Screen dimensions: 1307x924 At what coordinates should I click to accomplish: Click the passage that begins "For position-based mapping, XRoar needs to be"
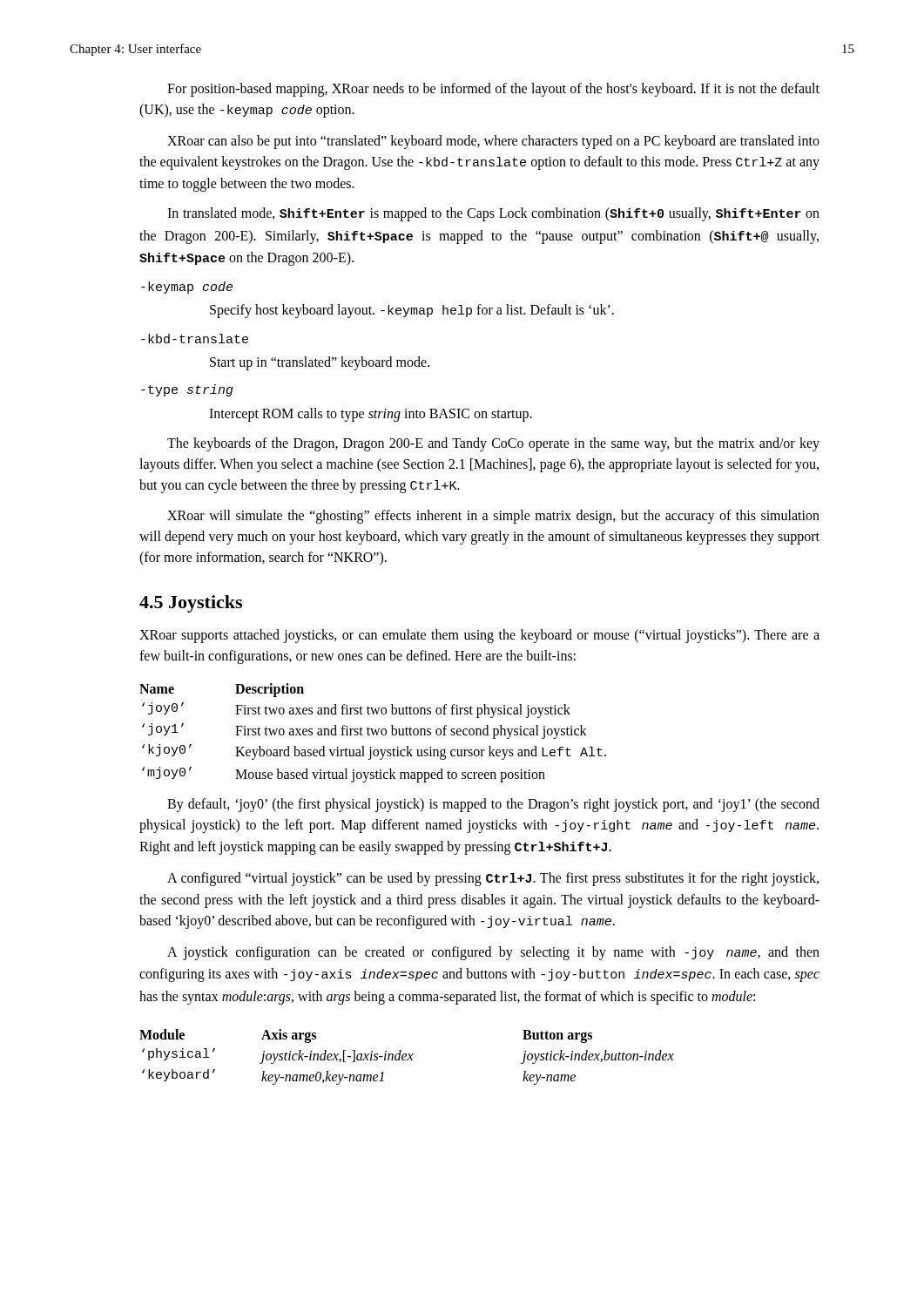pos(479,100)
